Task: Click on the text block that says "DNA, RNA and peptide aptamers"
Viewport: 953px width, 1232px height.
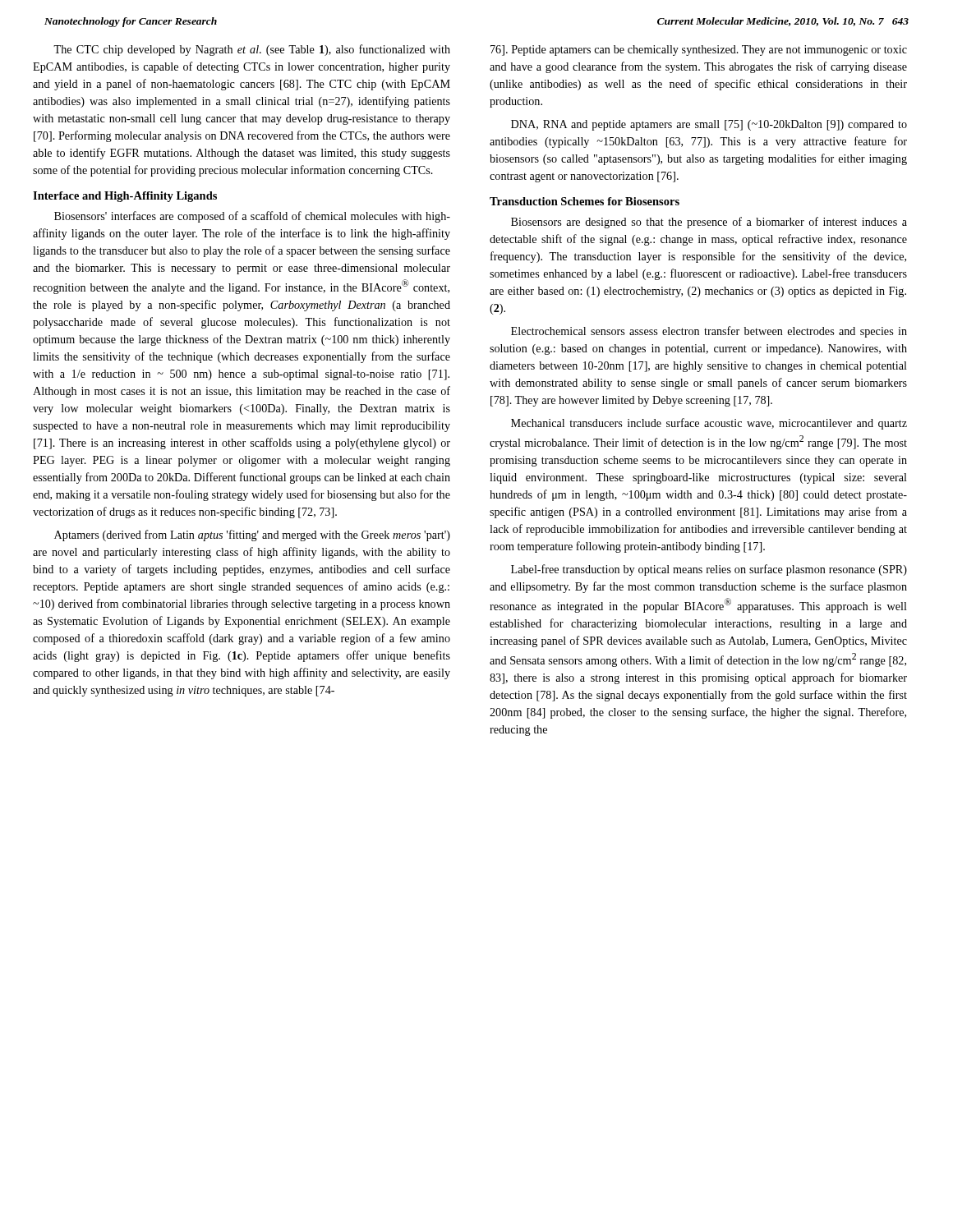Action: pyautogui.click(x=698, y=150)
